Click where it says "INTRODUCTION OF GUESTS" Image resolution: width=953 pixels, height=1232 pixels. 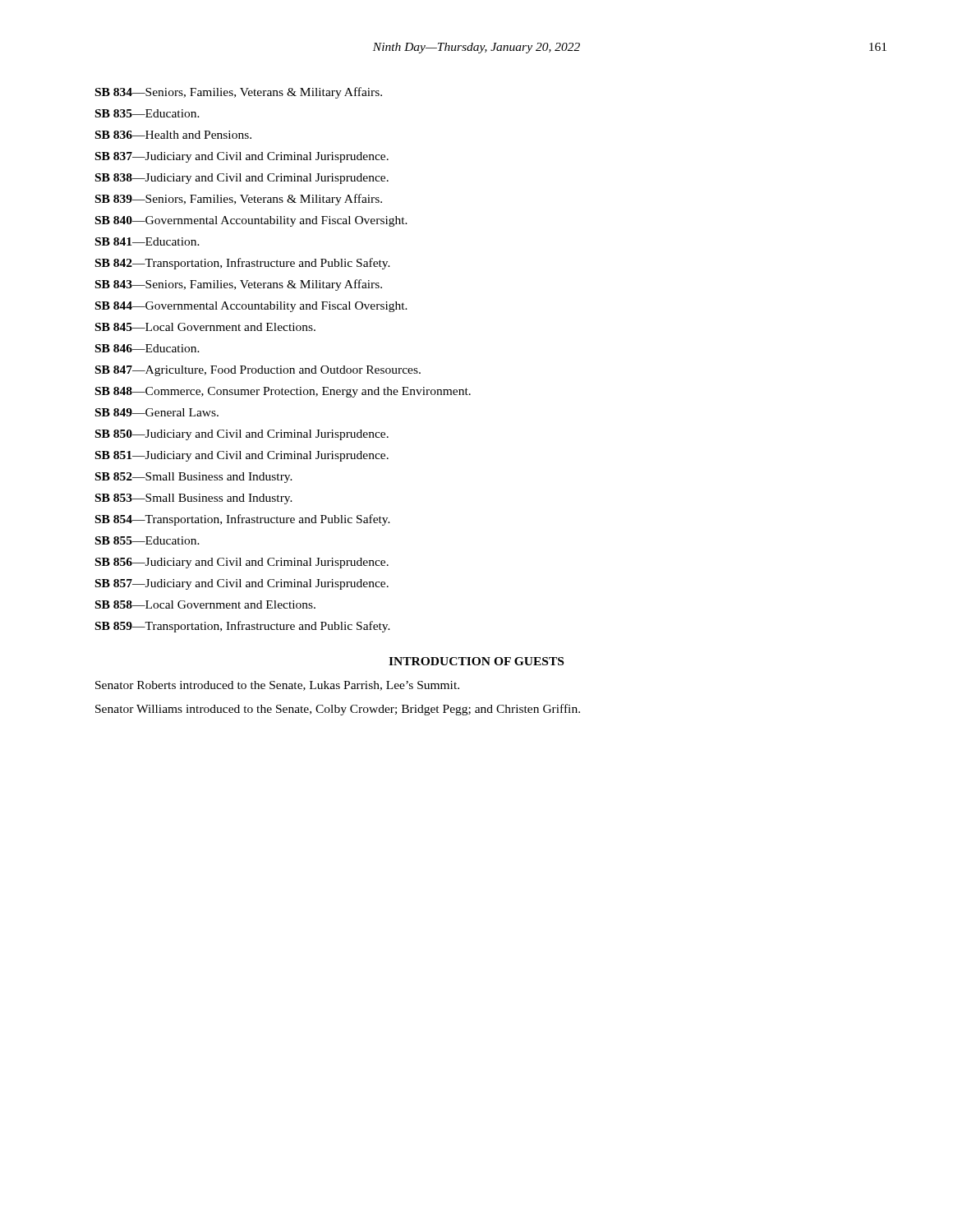coord(476,661)
